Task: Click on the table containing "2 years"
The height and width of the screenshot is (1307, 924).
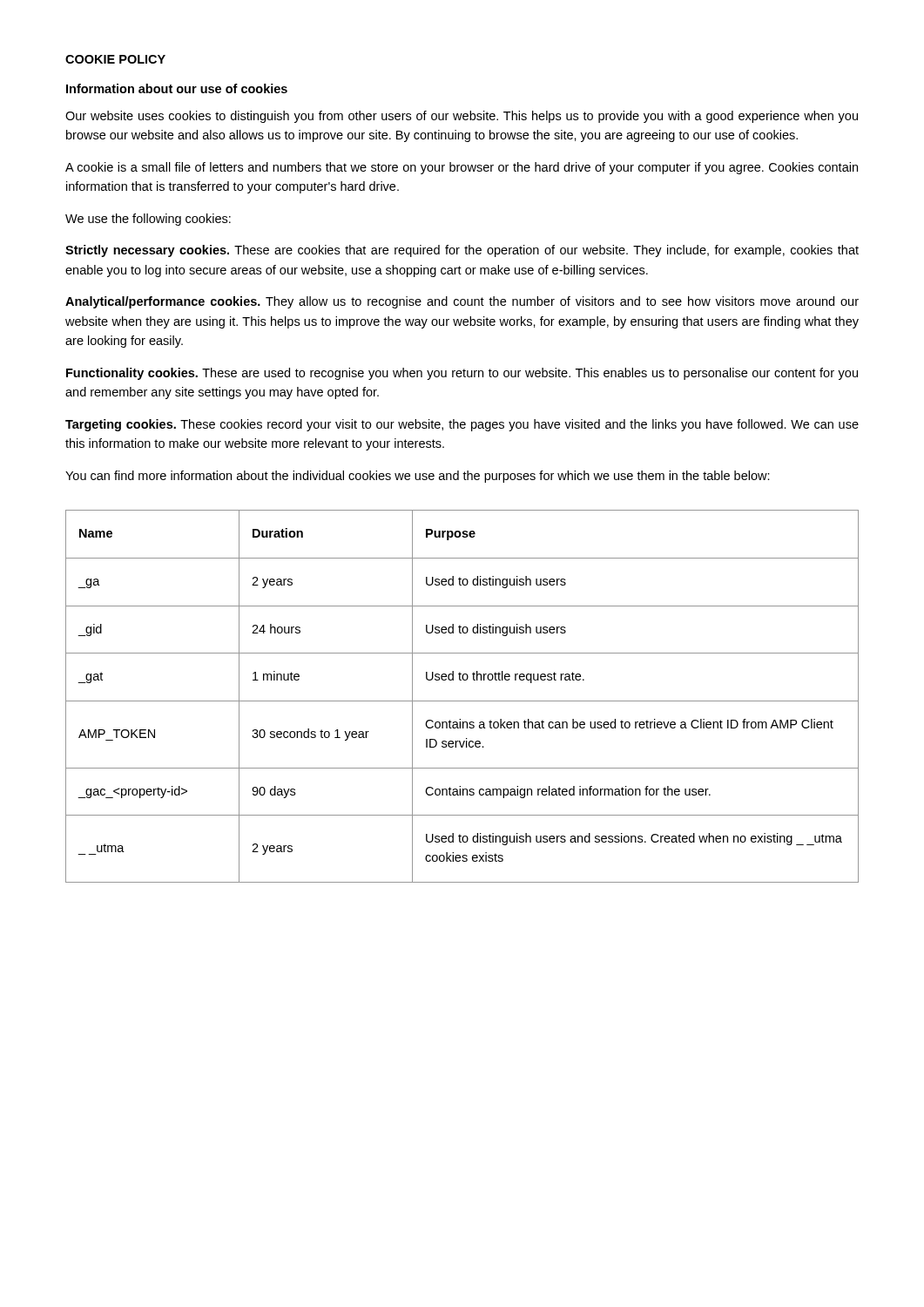Action: pyautogui.click(x=462, y=696)
